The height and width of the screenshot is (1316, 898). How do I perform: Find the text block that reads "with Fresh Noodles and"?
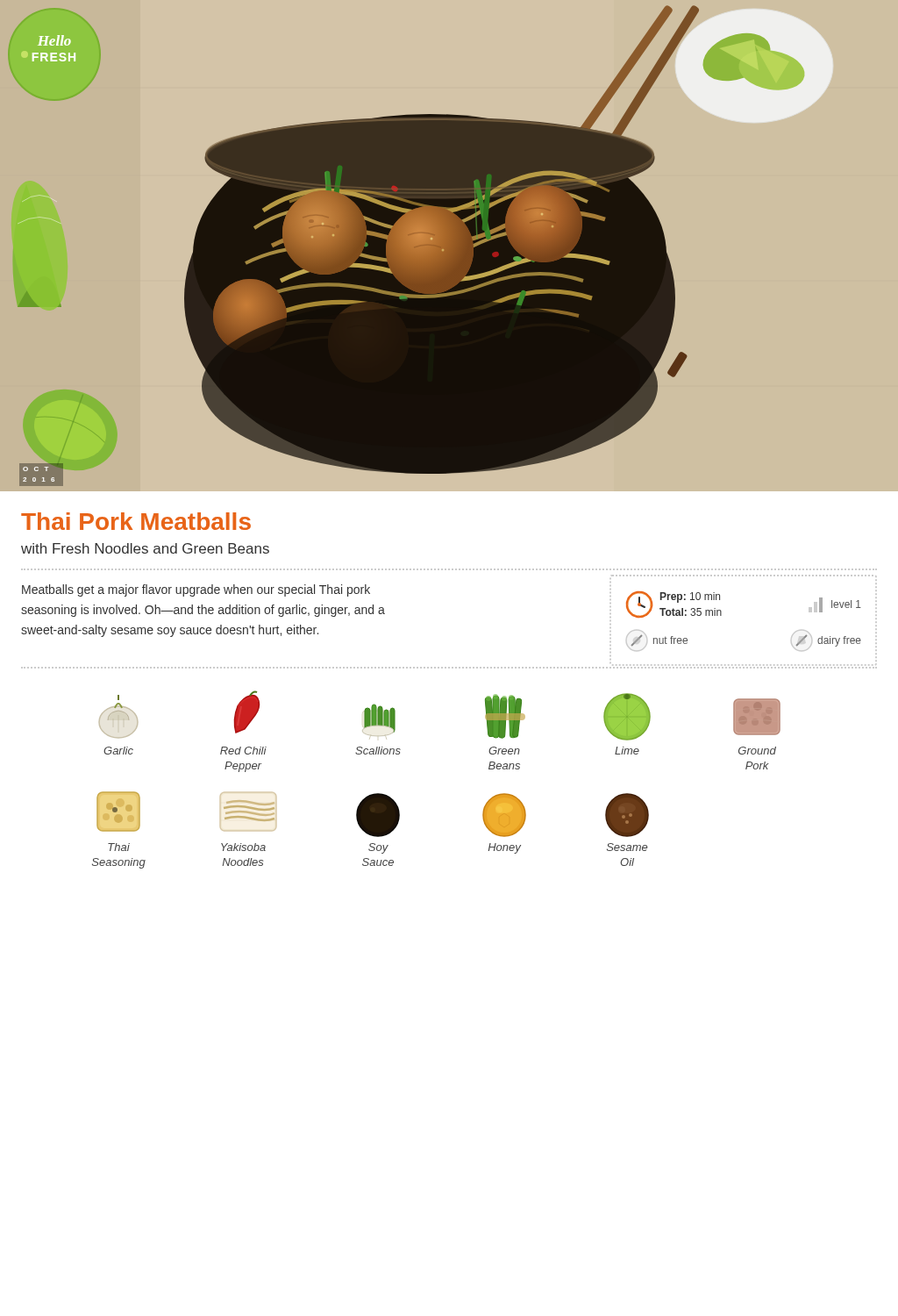(145, 549)
